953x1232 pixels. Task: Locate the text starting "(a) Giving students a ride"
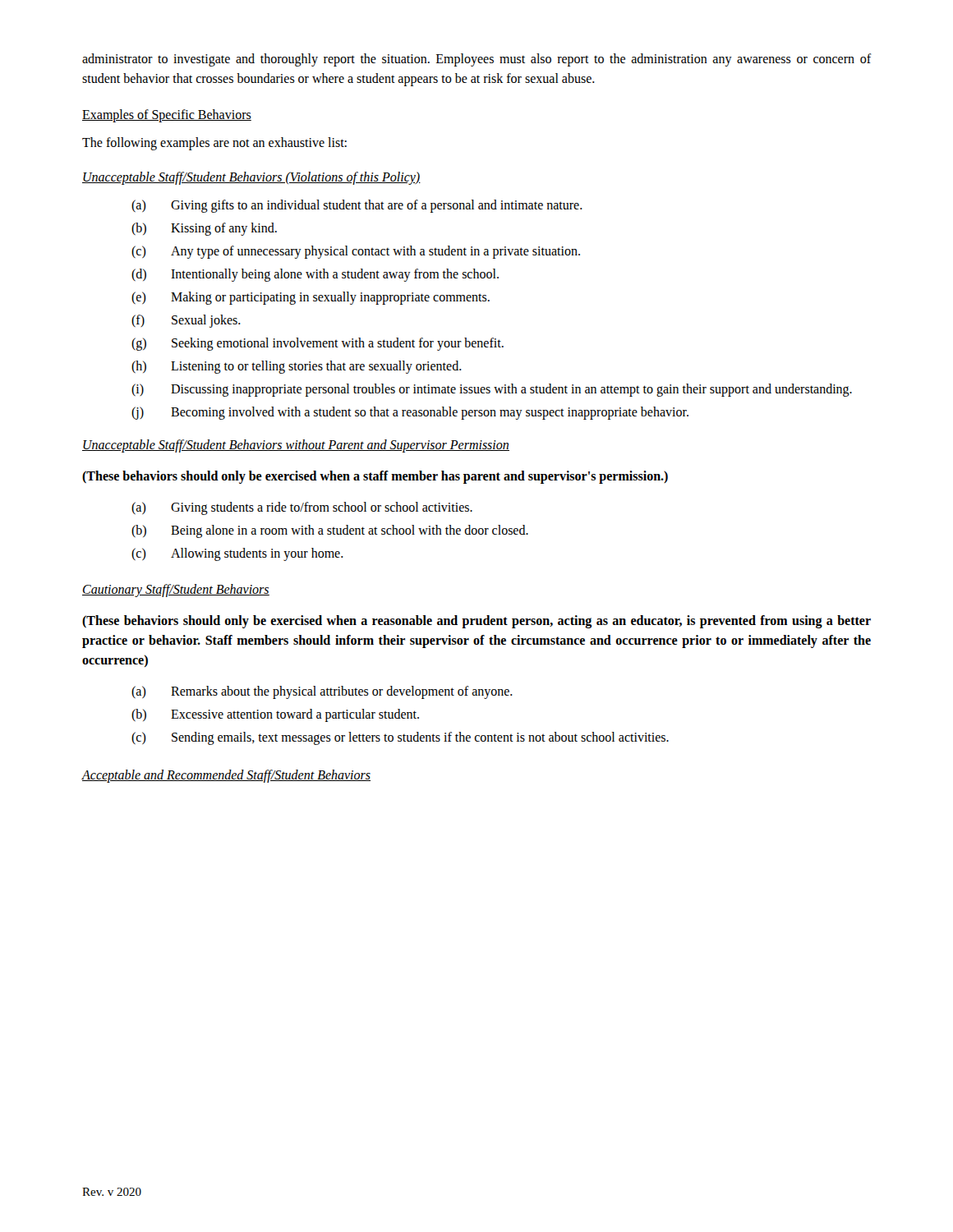pyautogui.click(x=302, y=508)
